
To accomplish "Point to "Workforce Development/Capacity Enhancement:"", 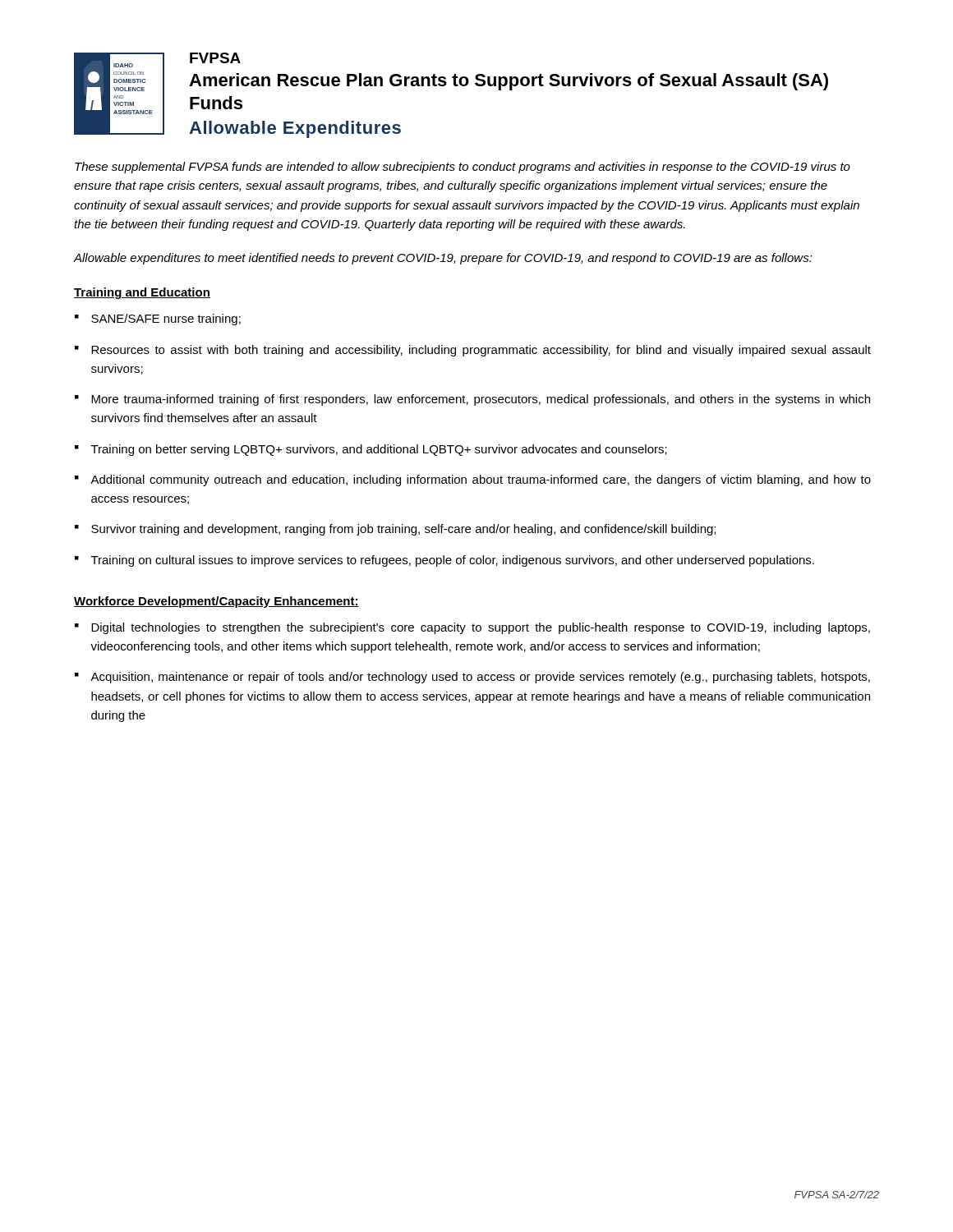I will [x=216, y=601].
